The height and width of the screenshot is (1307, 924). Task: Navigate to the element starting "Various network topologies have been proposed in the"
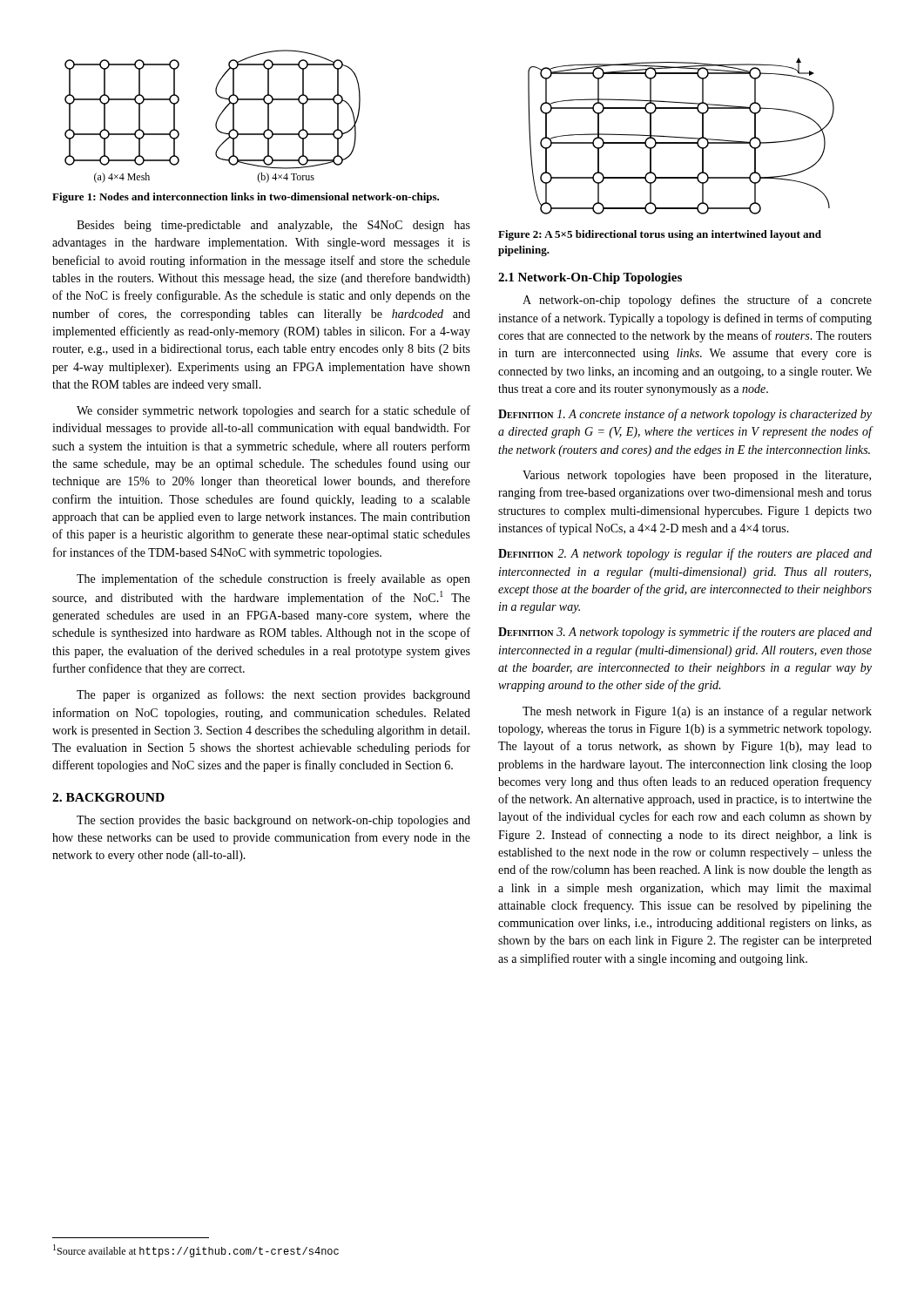[685, 502]
